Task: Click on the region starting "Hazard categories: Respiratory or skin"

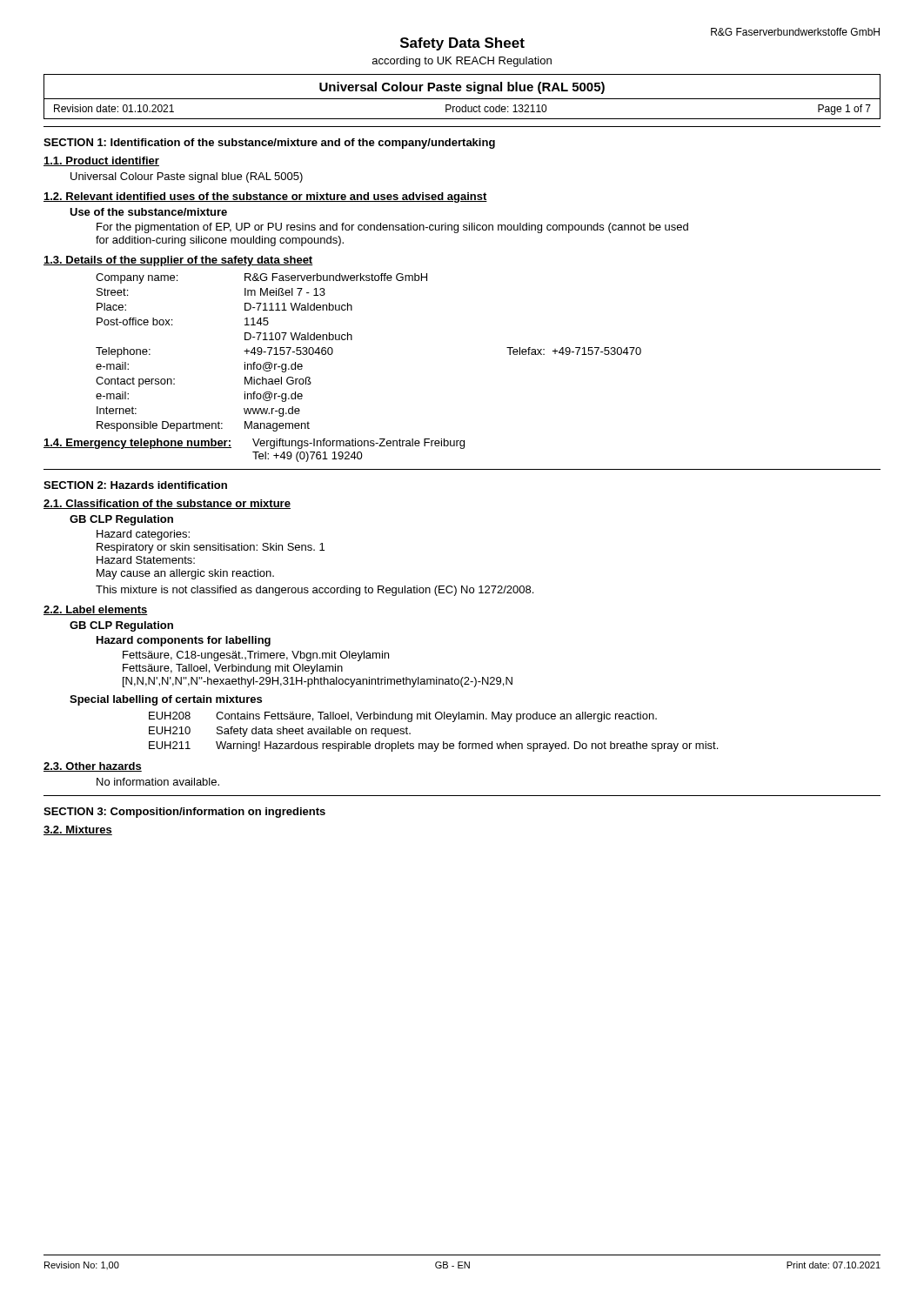Action: pos(210,553)
